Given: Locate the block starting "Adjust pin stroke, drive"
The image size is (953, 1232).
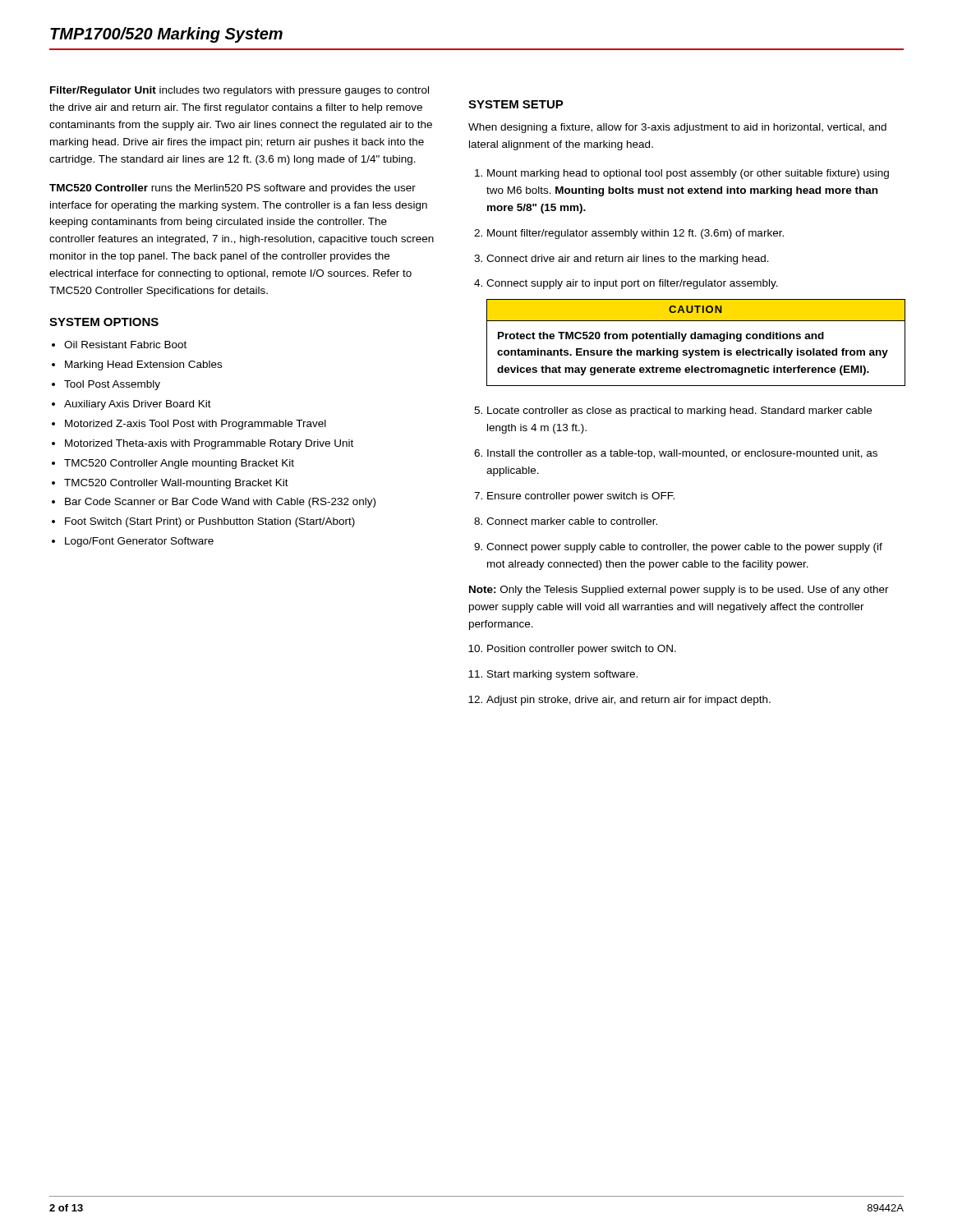Looking at the screenshot, I should 629,700.
